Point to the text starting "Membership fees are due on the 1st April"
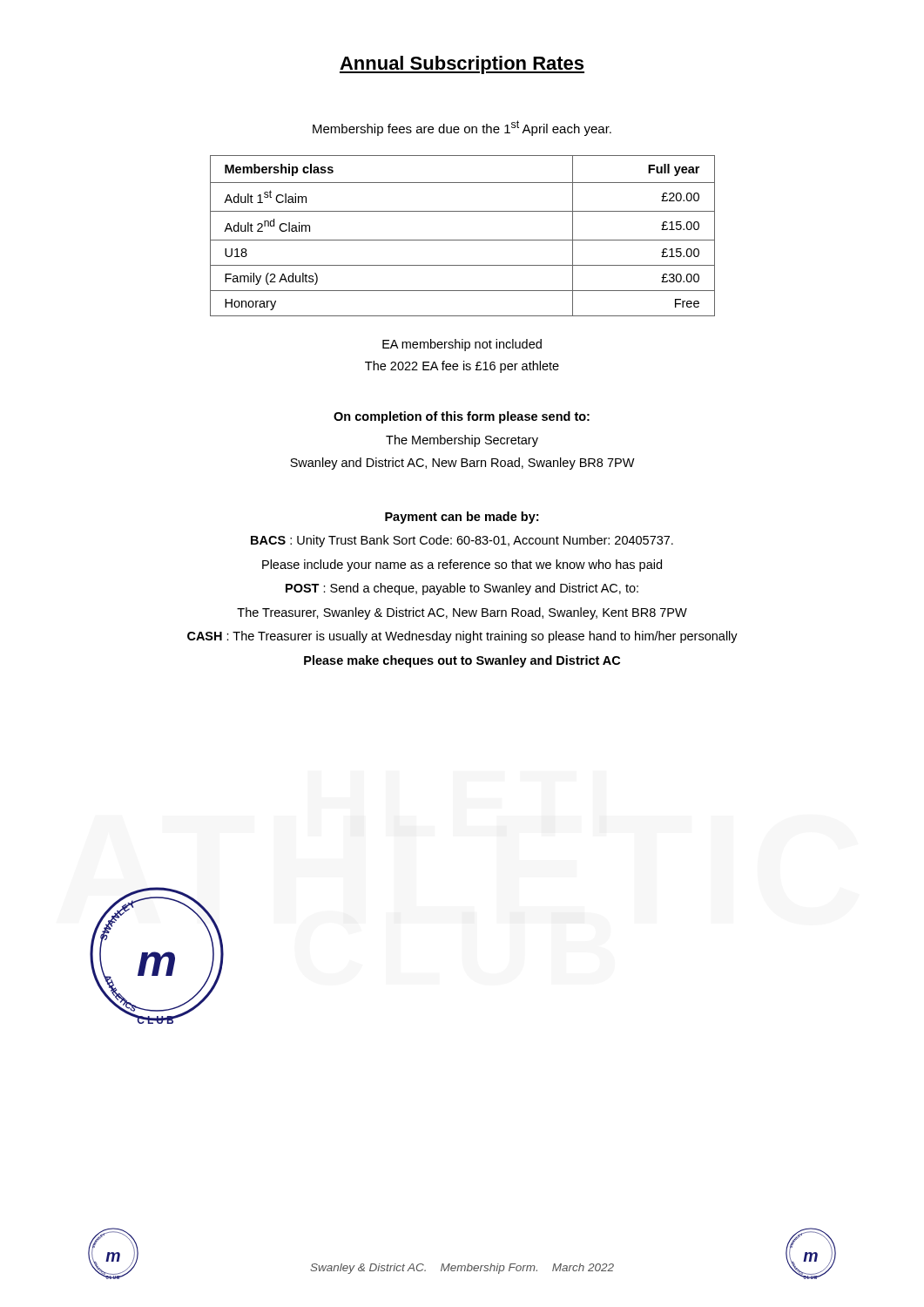Viewport: 924px width, 1307px height. tap(462, 127)
